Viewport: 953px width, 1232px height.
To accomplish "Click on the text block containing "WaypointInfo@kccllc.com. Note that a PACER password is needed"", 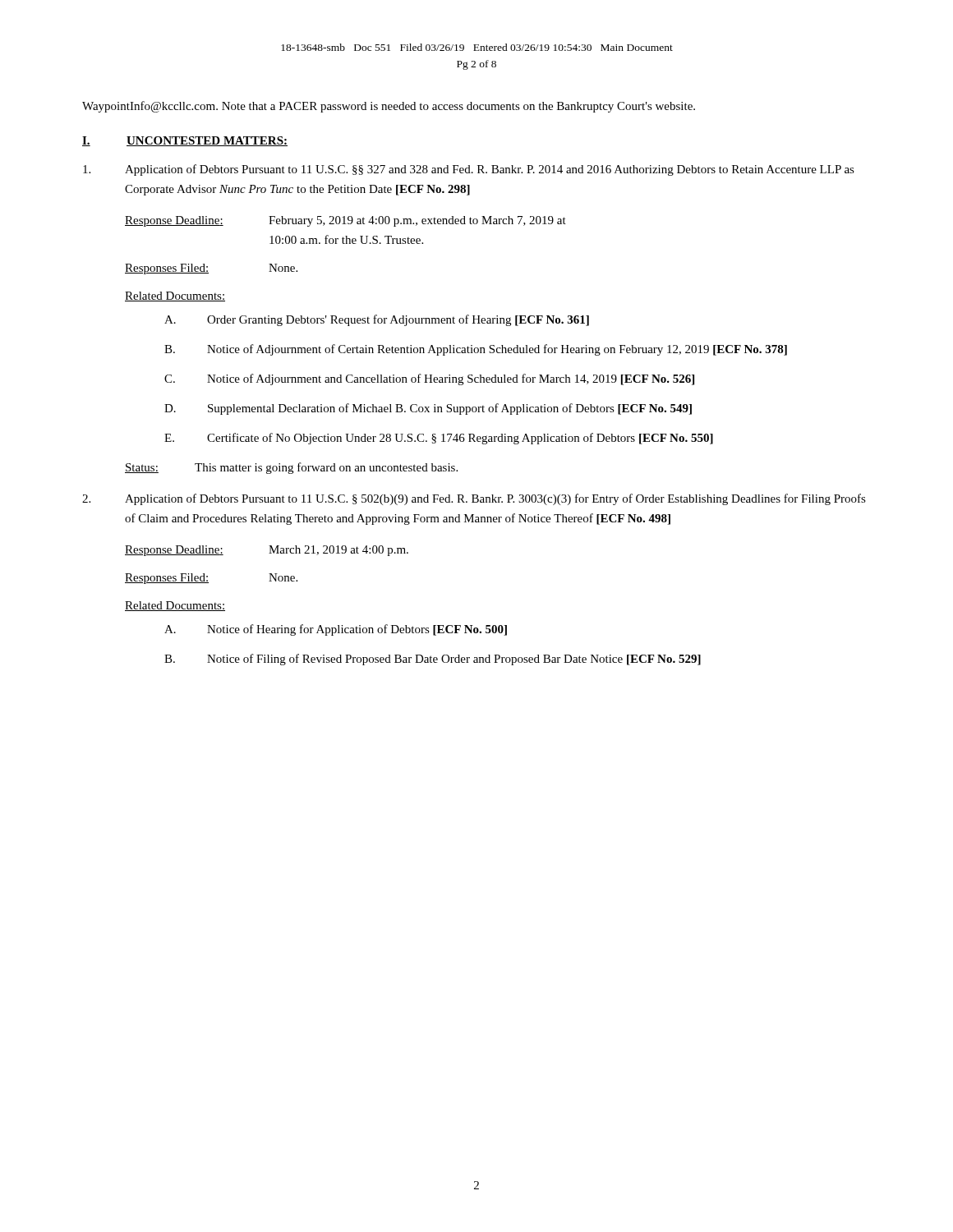I will pos(389,106).
